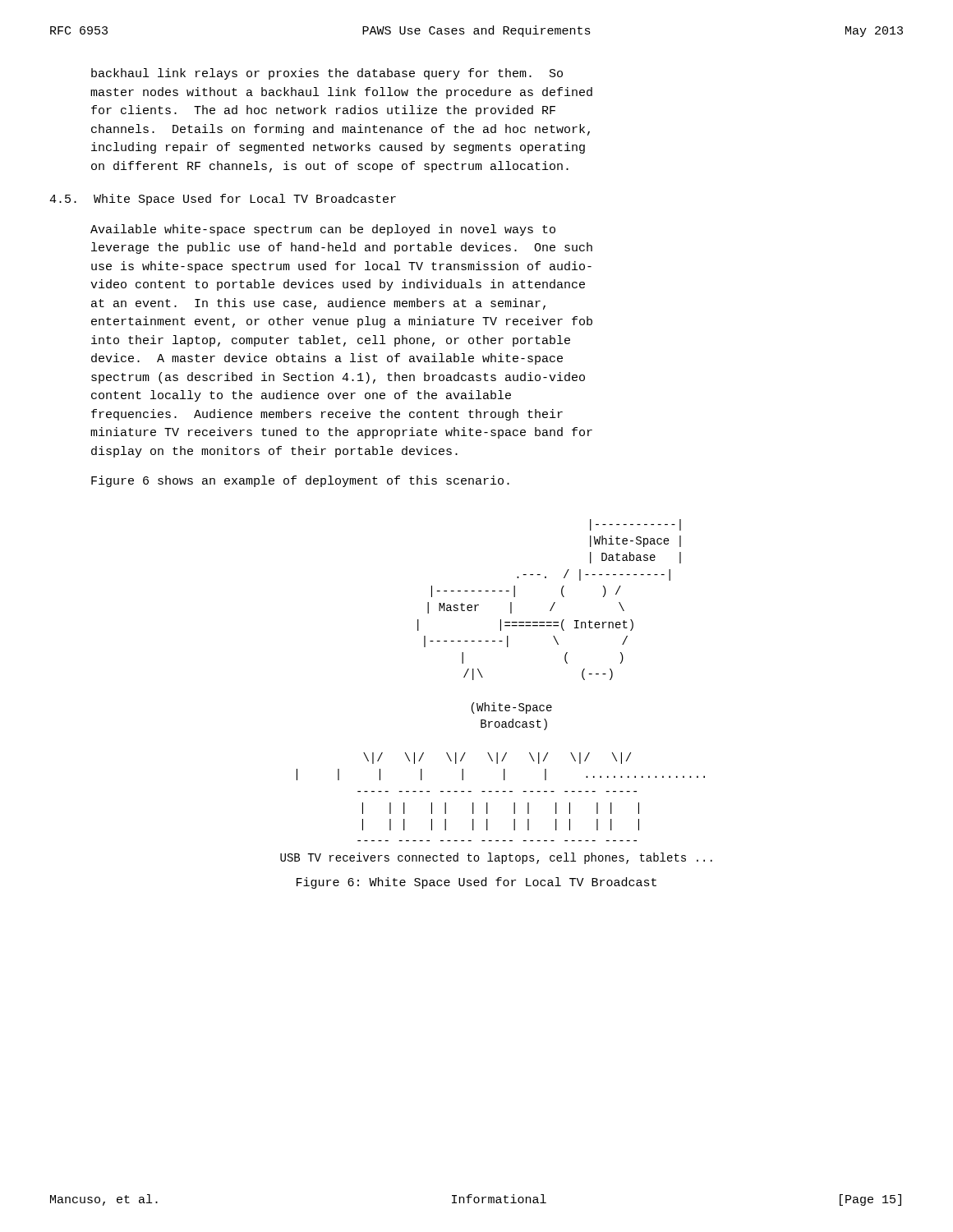
Task: Locate a schematic
Action: pyautogui.click(x=476, y=683)
